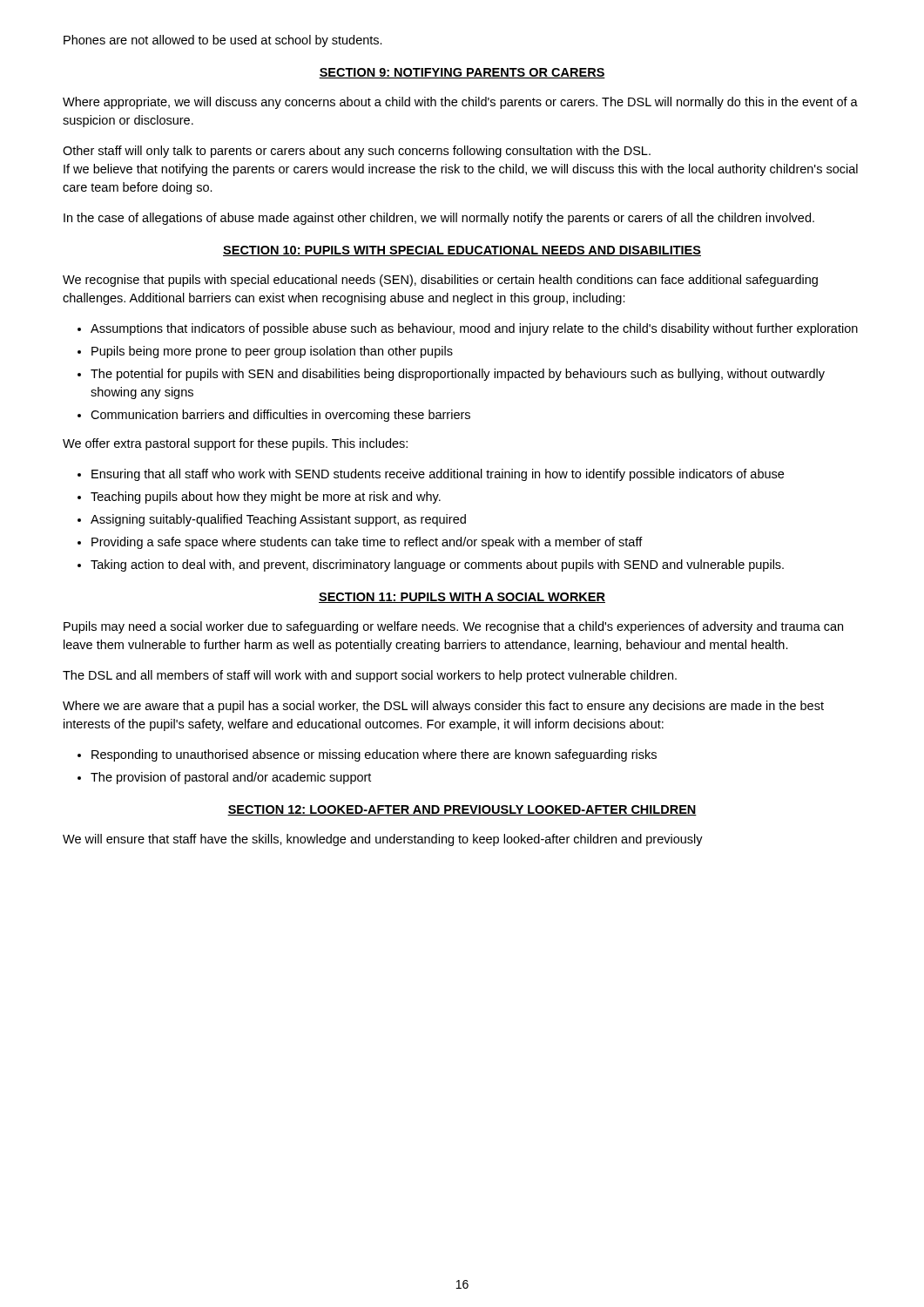This screenshot has width=924, height=1307.
Task: Where is the passage that starts "In the case of allegations of abuse"?
Action: 462,218
